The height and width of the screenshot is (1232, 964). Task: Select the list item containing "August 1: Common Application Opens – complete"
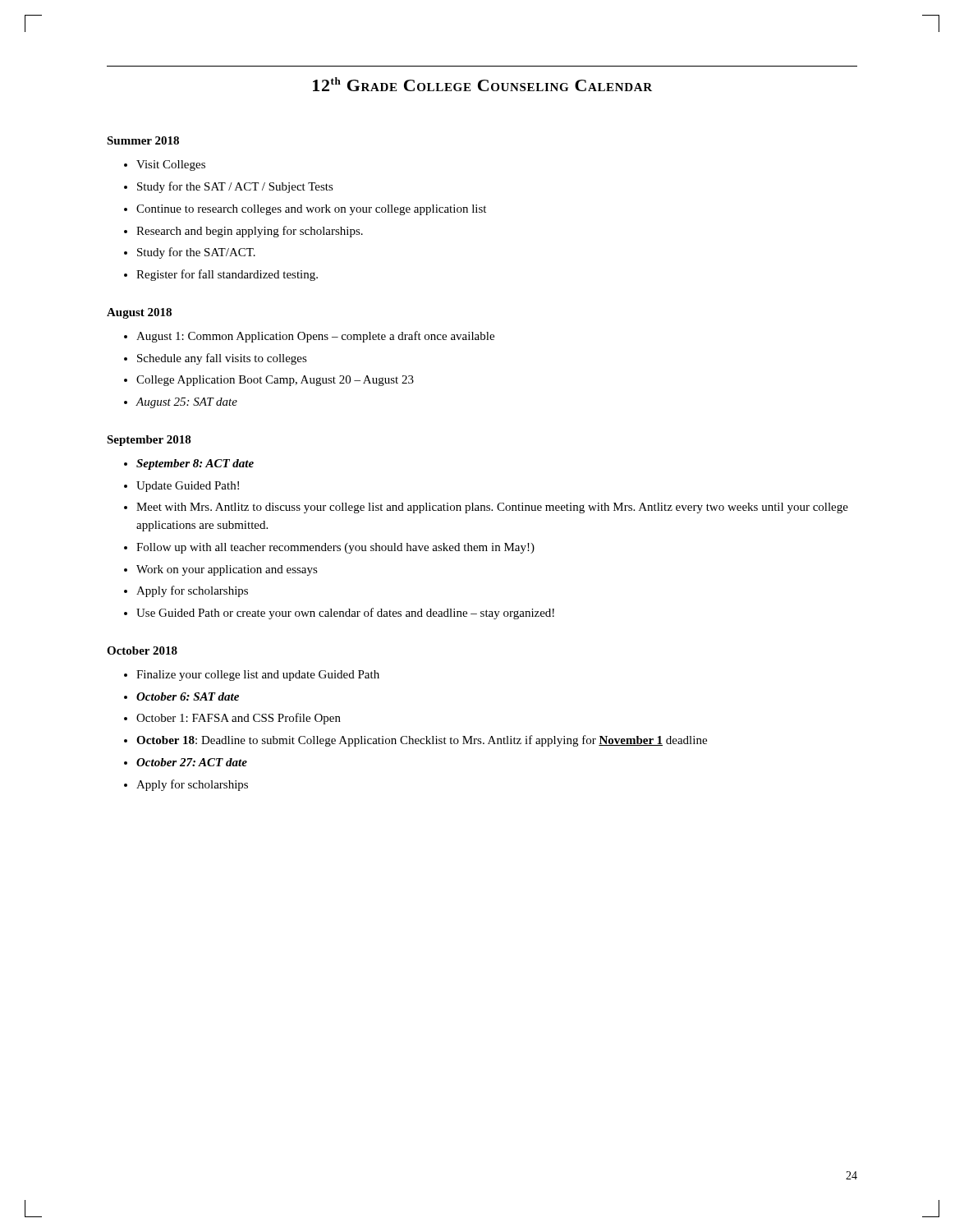pyautogui.click(x=316, y=336)
